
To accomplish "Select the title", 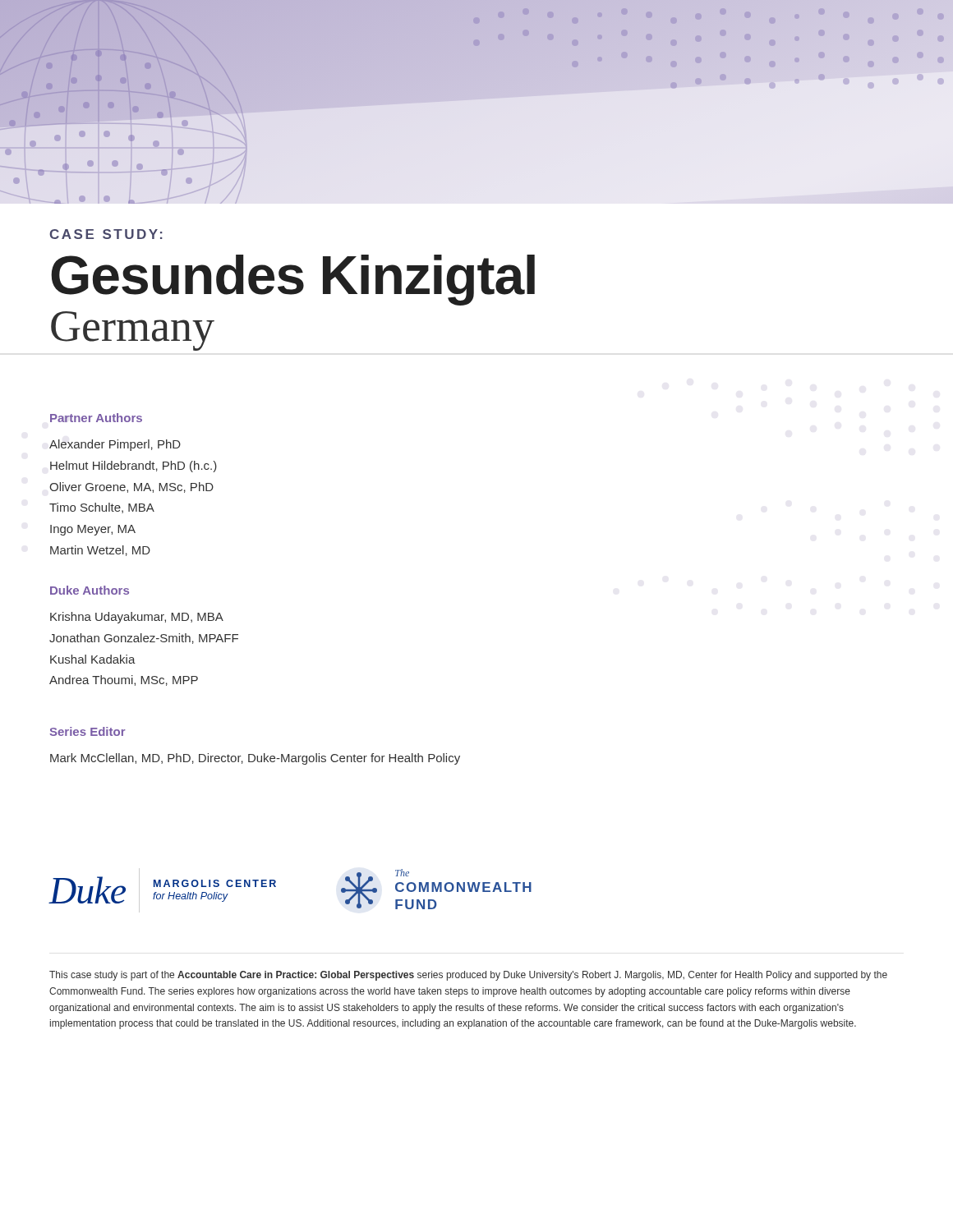I will pos(476,289).
